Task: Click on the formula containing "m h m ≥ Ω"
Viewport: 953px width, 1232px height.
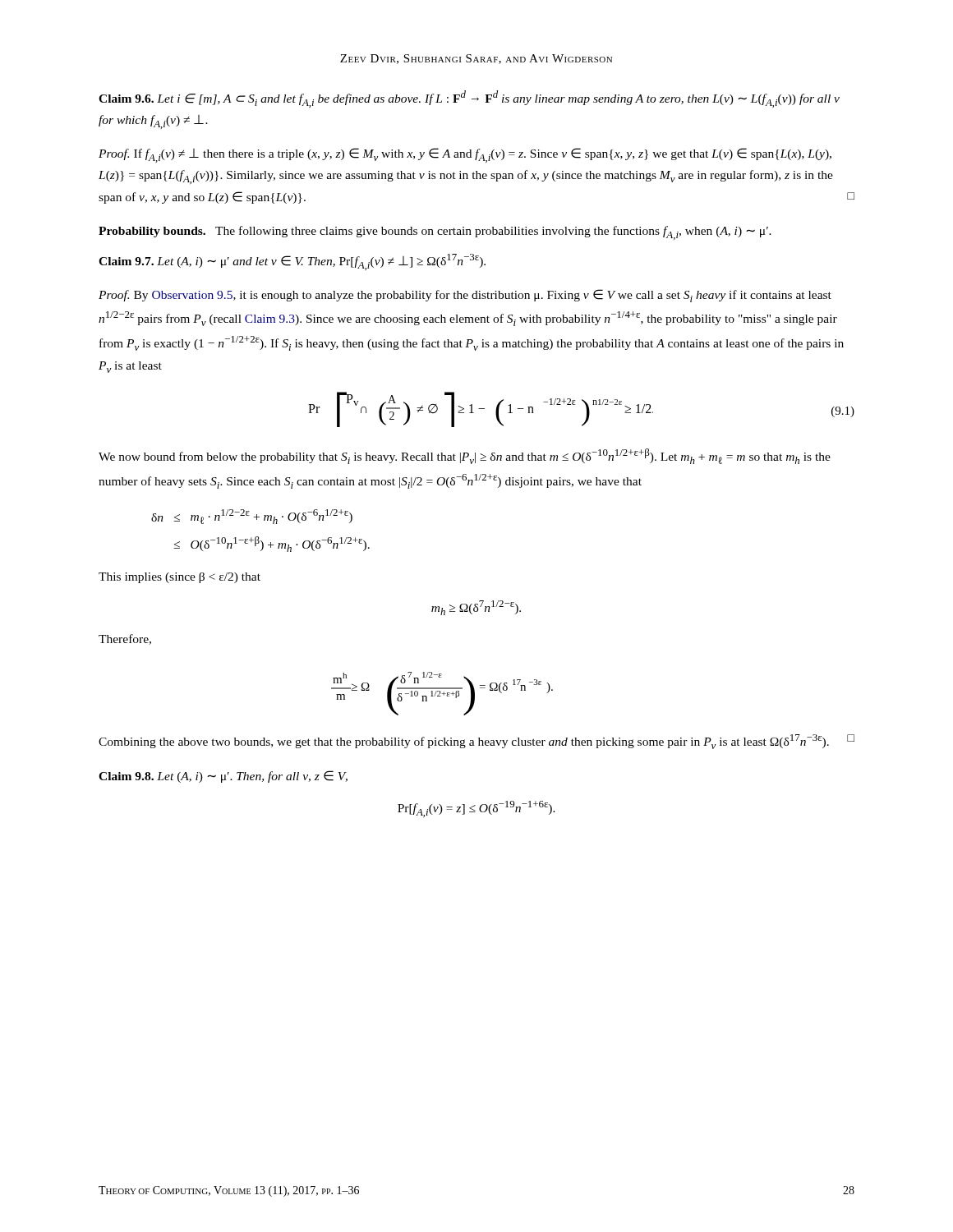Action: click(476, 689)
